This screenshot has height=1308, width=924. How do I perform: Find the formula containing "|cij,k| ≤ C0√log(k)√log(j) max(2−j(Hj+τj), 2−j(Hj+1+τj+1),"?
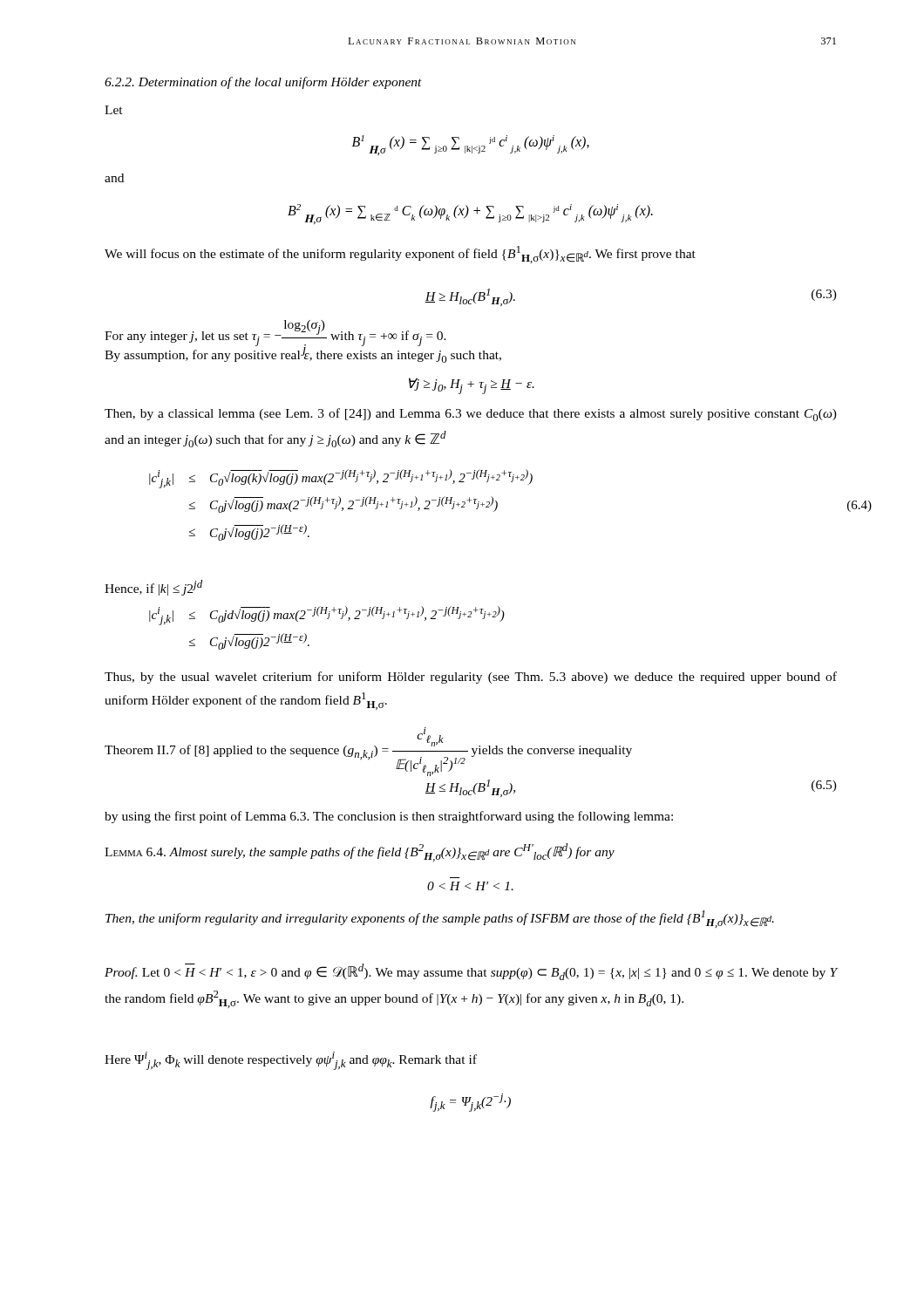tap(471, 506)
